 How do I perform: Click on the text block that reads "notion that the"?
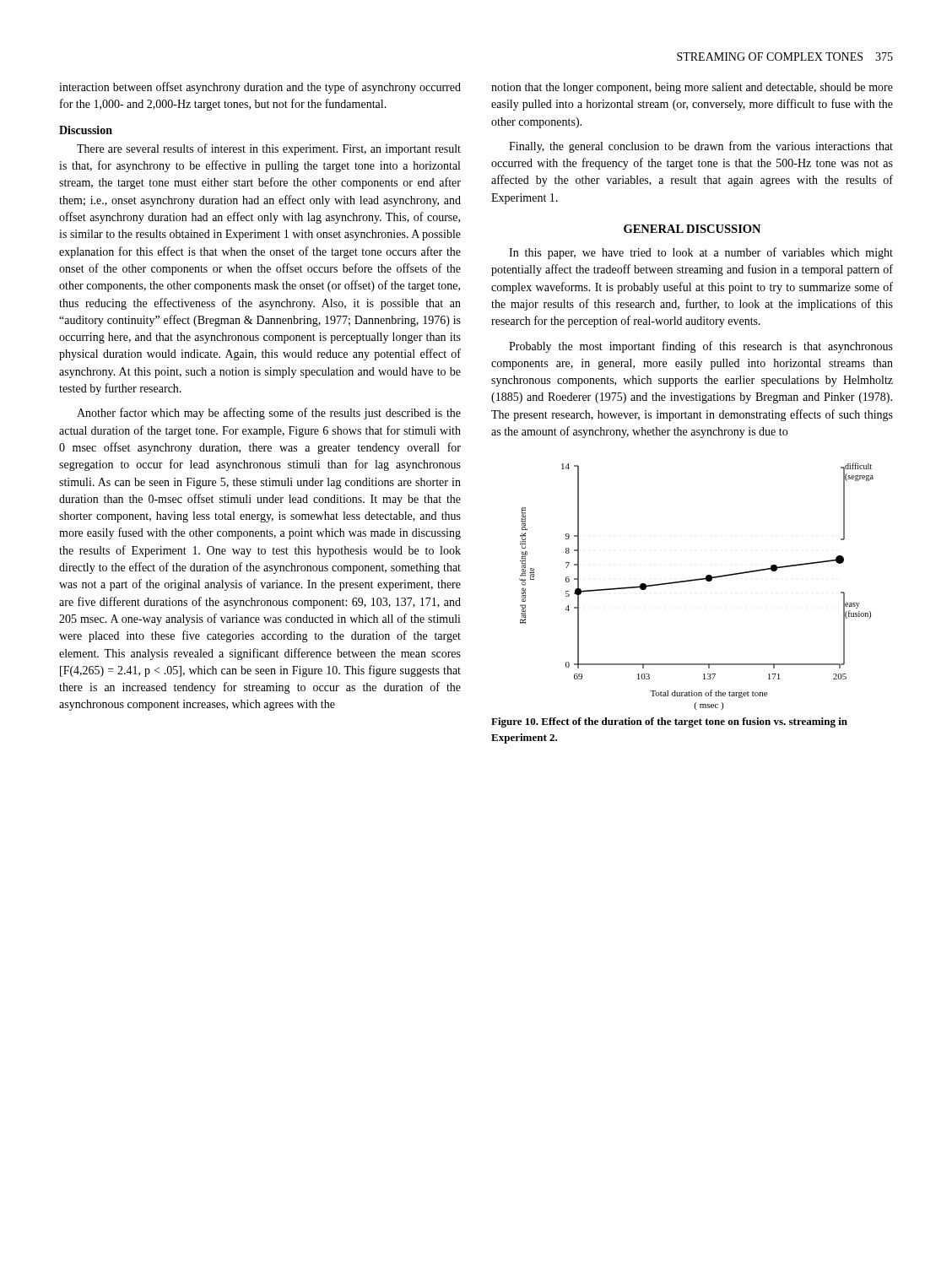(x=692, y=143)
